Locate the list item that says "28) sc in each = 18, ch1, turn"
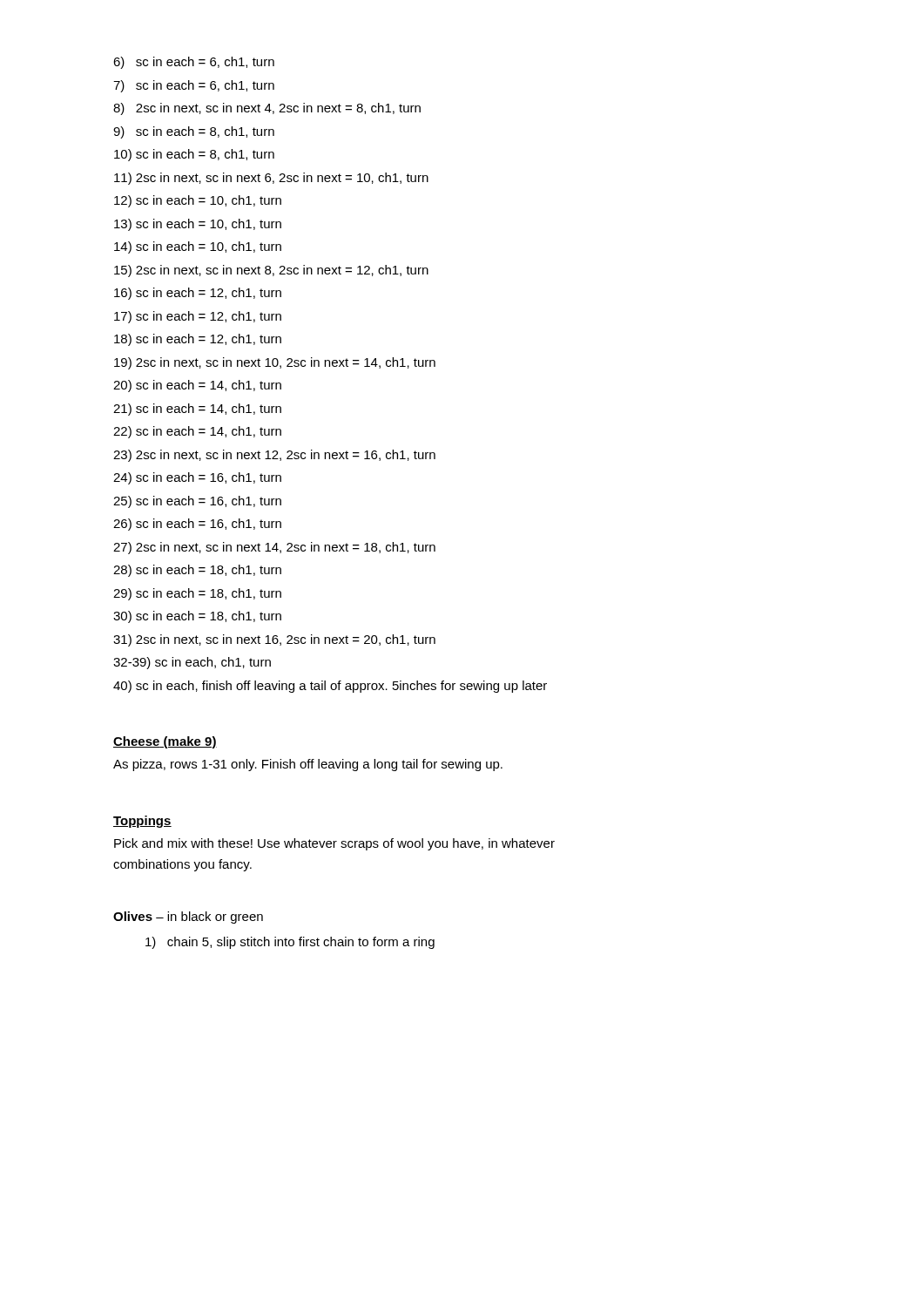Screen dimensions: 1307x924 coord(198,569)
